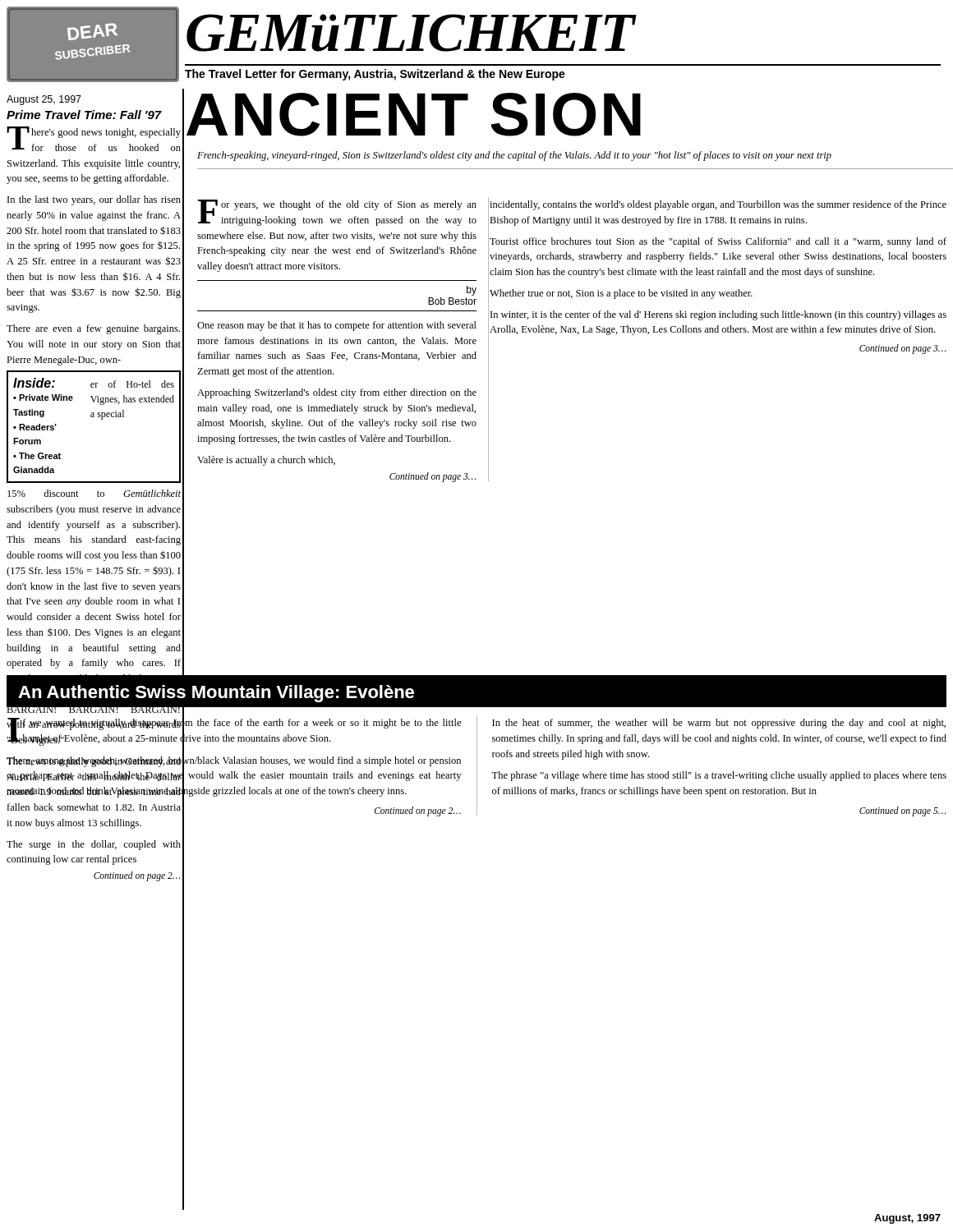
Task: Point to the region starting "Continued on page 5…"
Action: pyautogui.click(x=903, y=810)
